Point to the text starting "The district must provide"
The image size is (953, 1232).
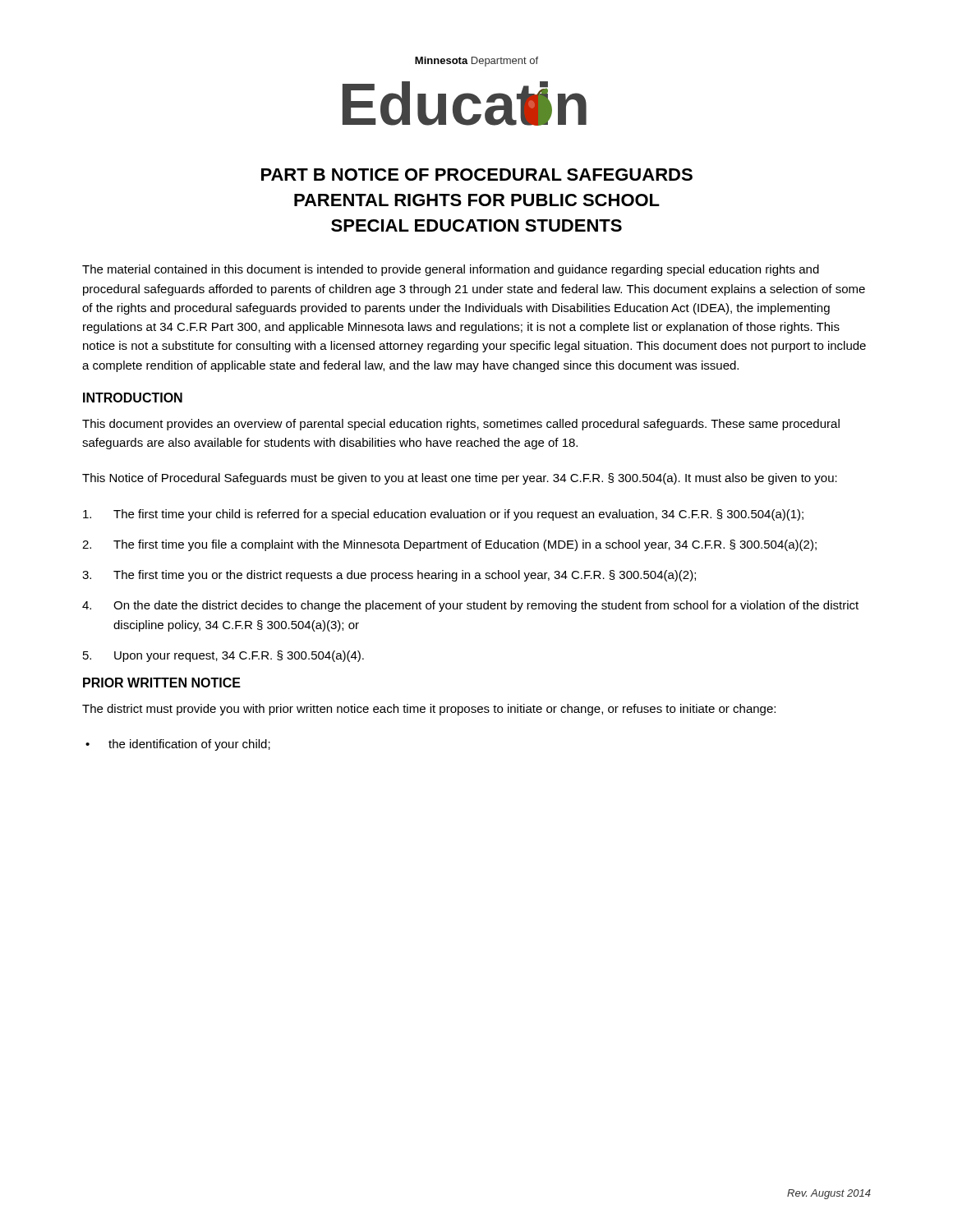429,709
